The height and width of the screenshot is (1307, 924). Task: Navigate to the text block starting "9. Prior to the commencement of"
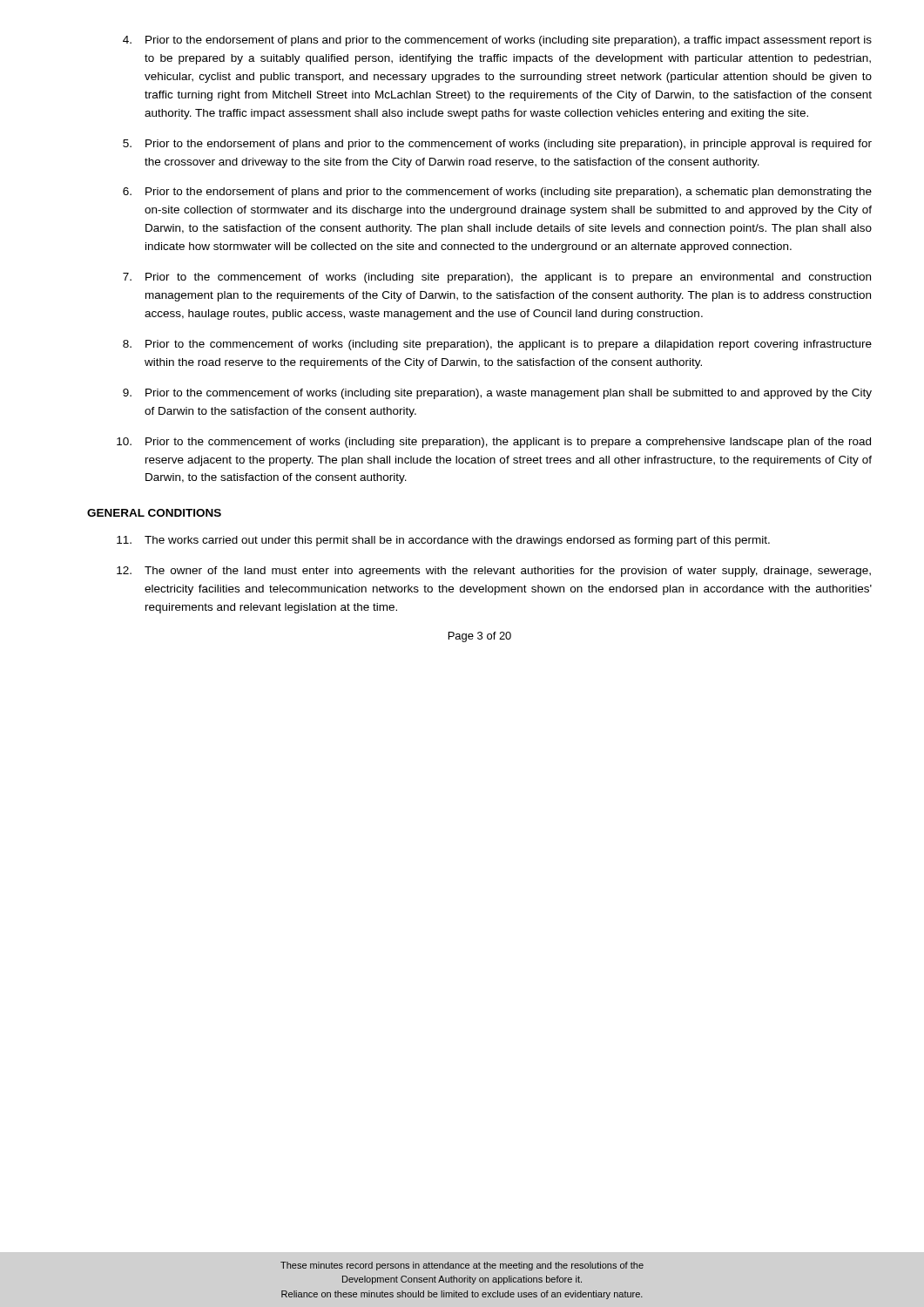coord(479,402)
